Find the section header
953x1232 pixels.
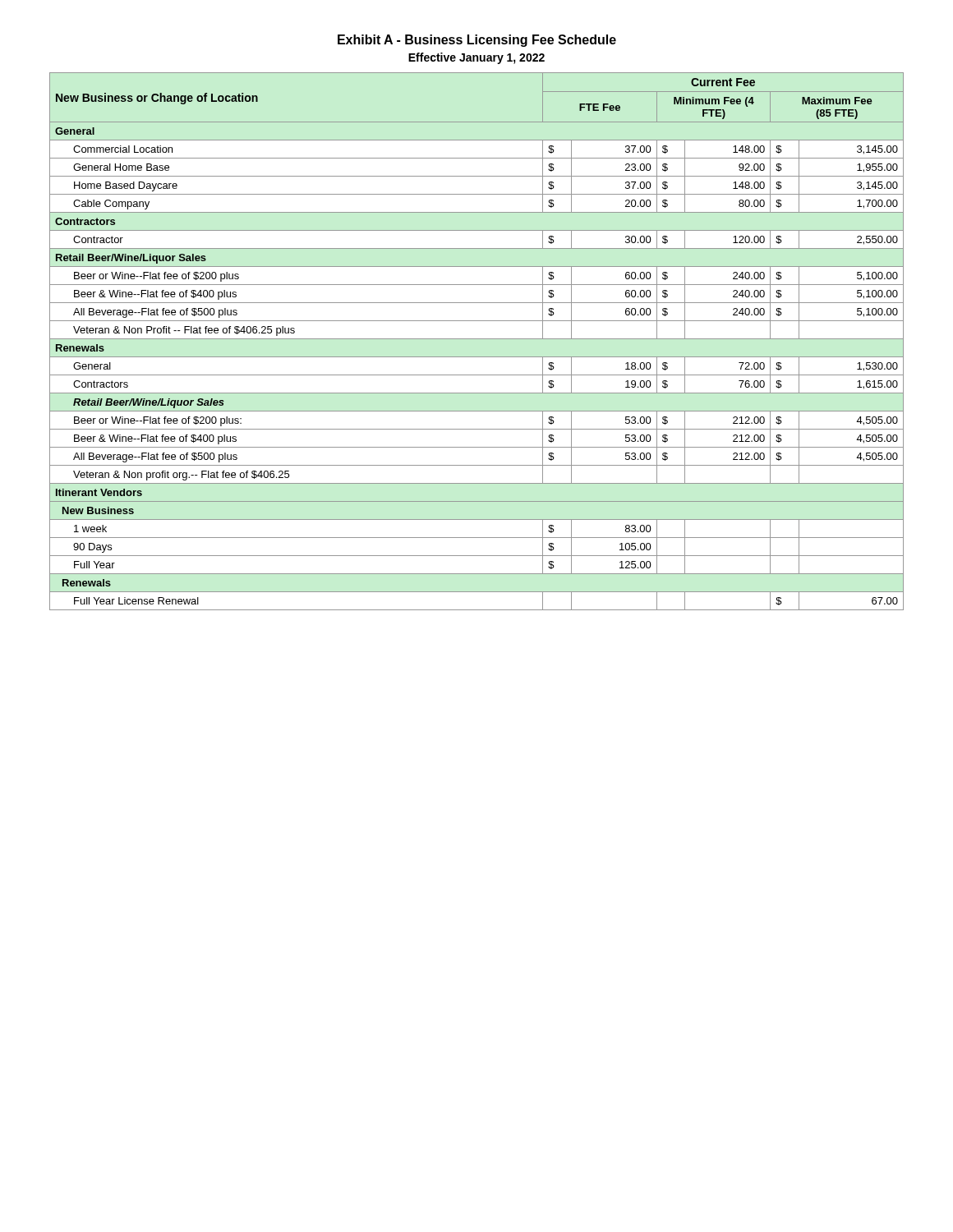[476, 57]
